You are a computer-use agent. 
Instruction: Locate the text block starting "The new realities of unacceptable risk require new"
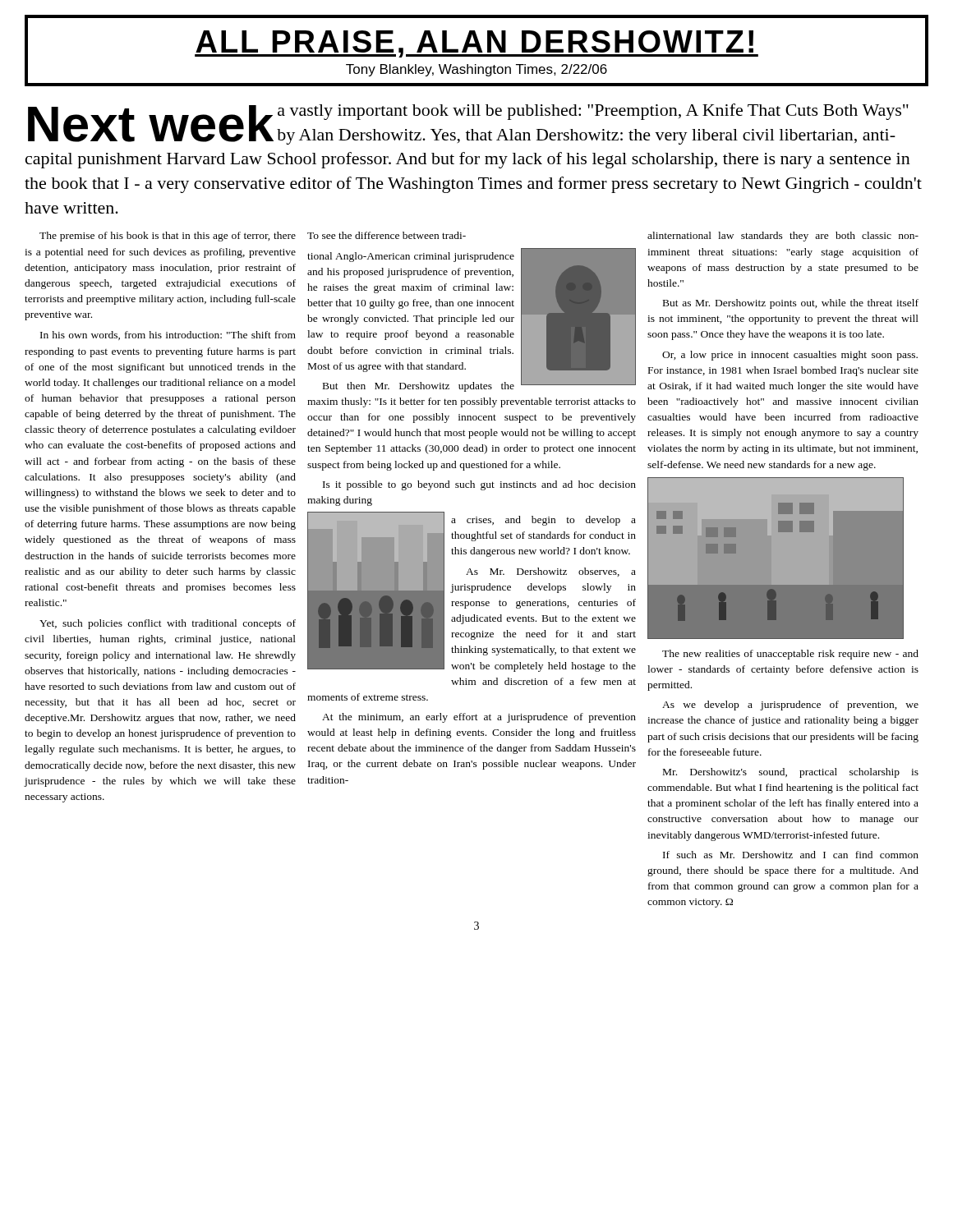pos(783,777)
